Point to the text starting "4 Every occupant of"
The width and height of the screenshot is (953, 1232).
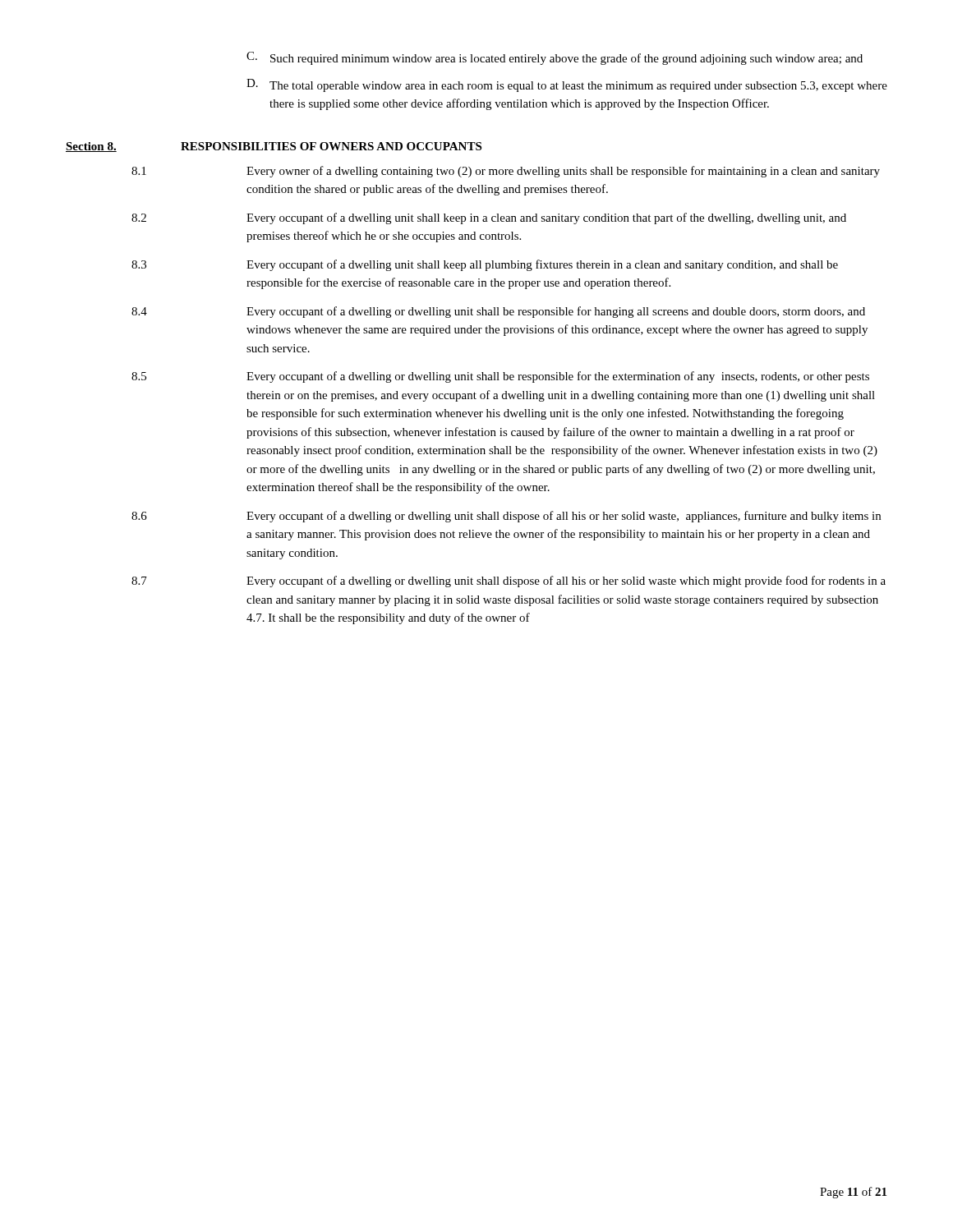476,330
